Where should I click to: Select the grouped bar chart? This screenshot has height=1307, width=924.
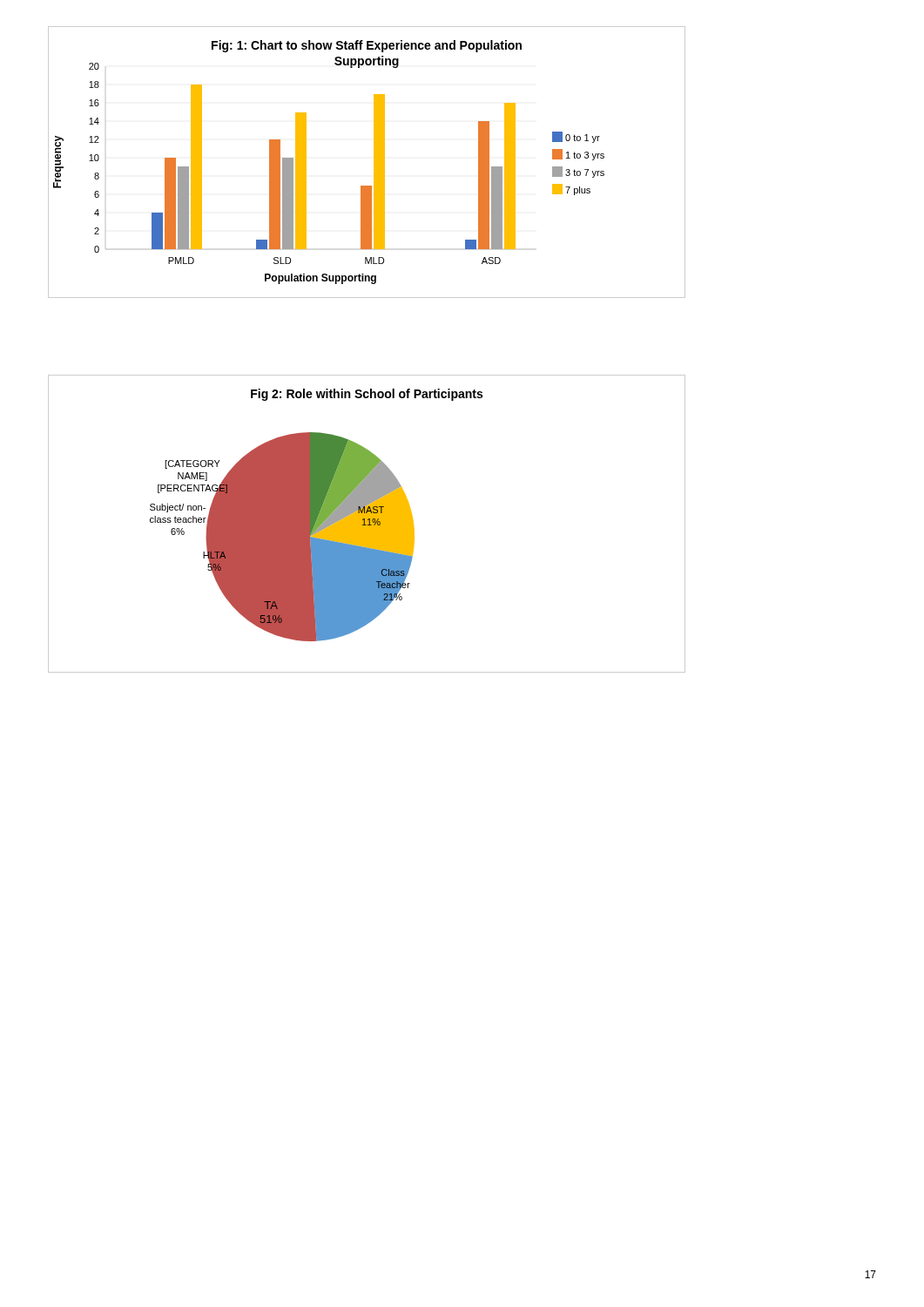(x=367, y=162)
